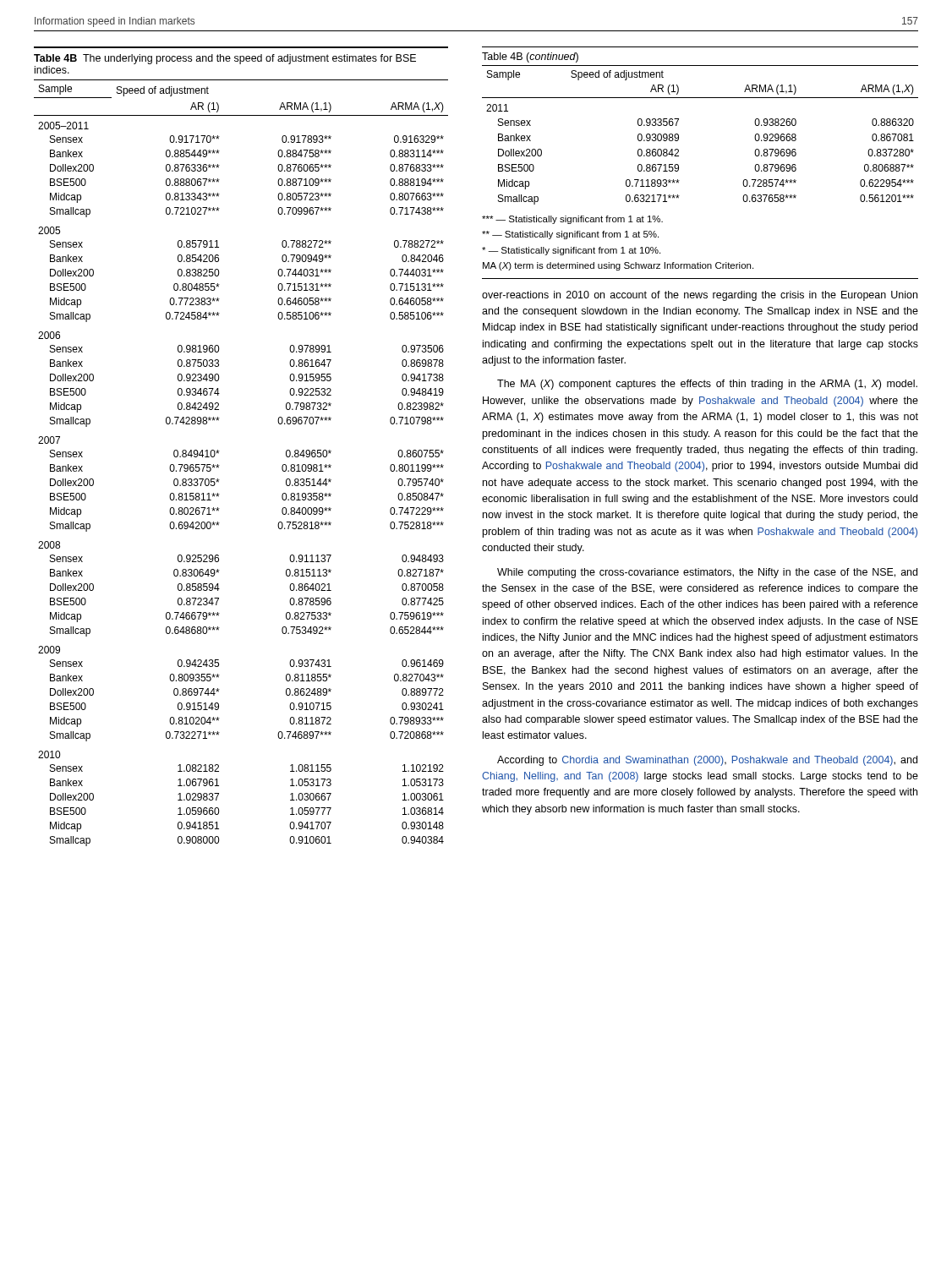The image size is (952, 1268).
Task: Find the text block that says "over-reactions in 2010 on account"
Action: tap(700, 296)
